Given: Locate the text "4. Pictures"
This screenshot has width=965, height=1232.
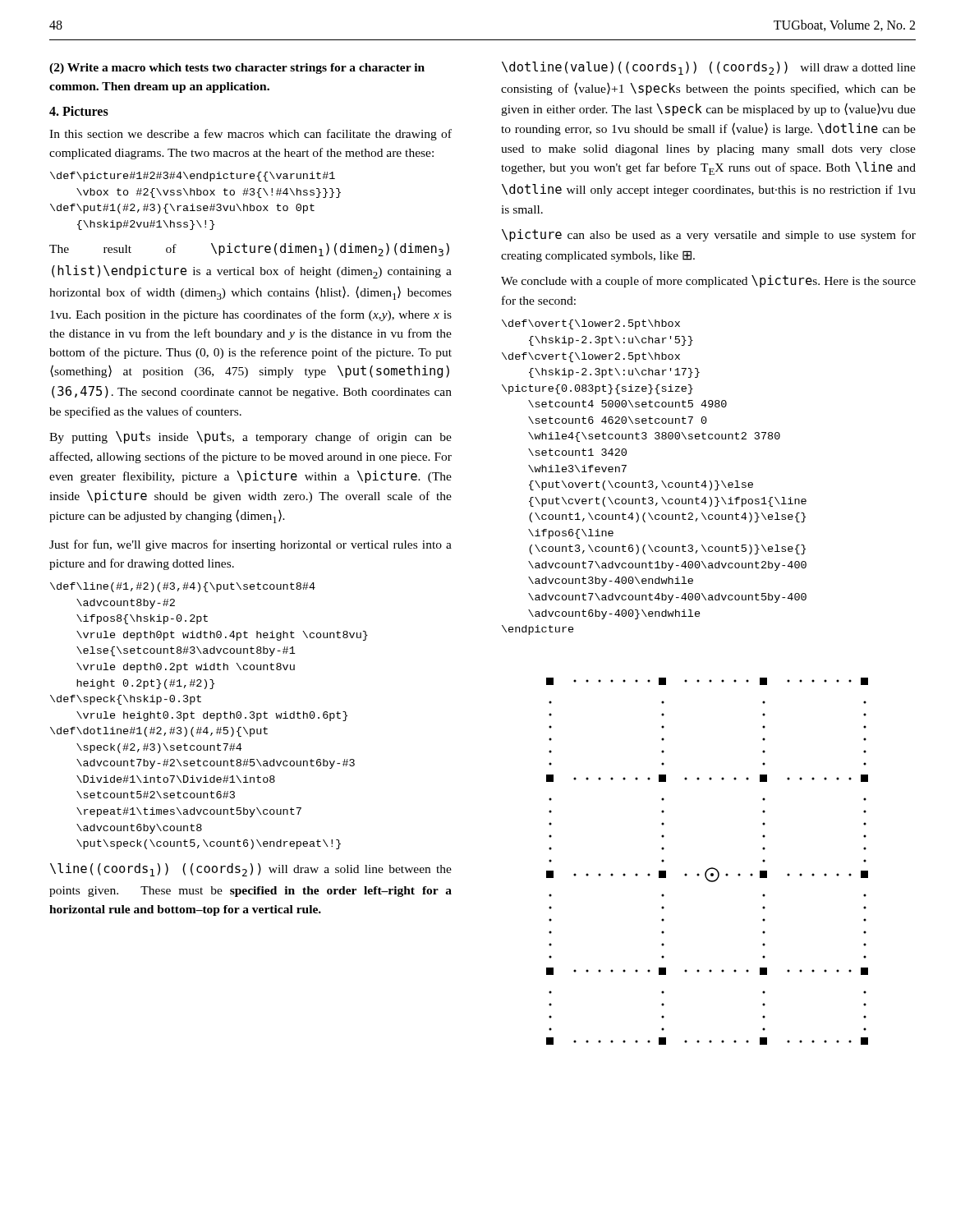Looking at the screenshot, I should (x=79, y=111).
